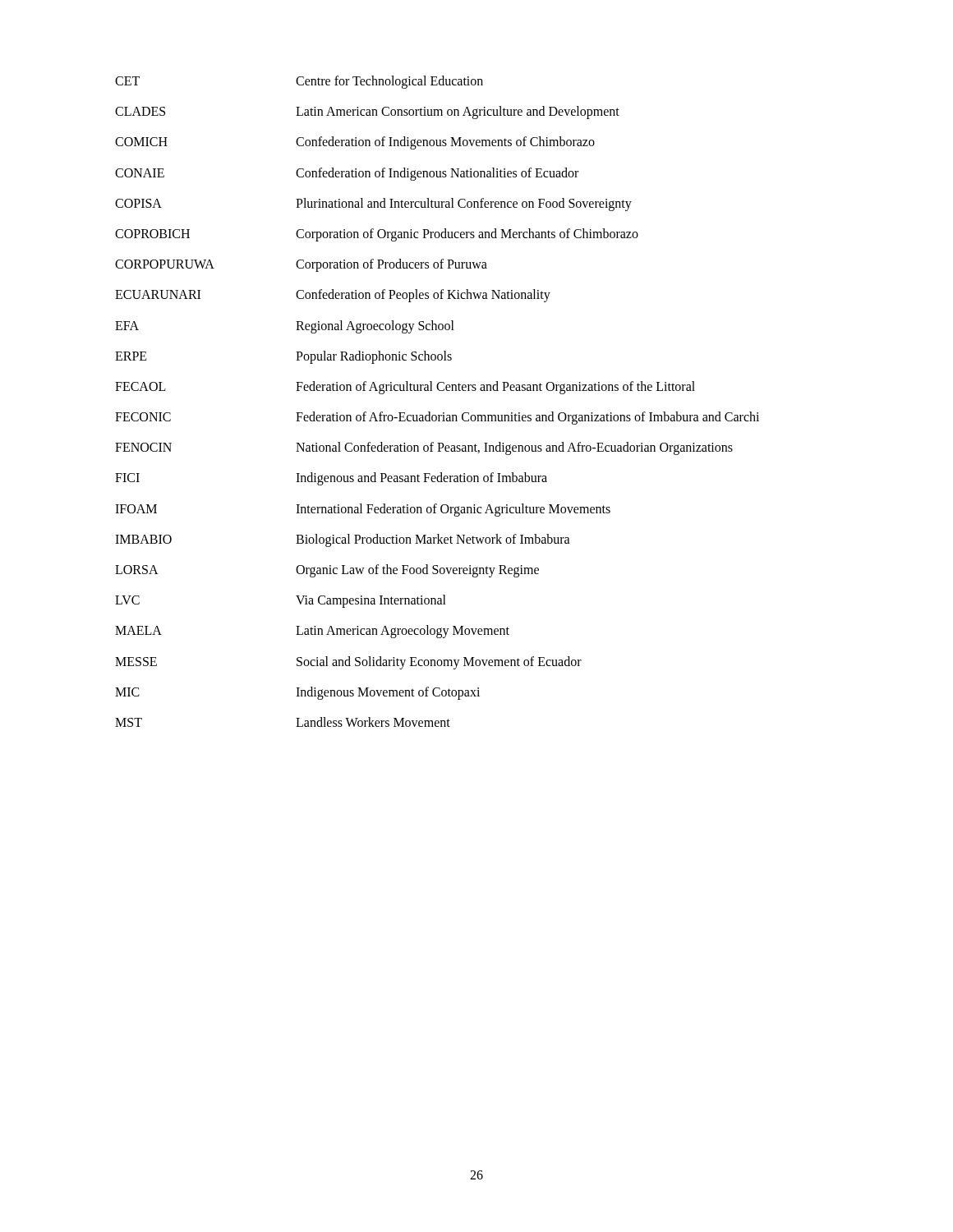This screenshot has width=953, height=1232.
Task: Navigate to the passage starting "Corporation of Producers of Puruwa"
Action: point(391,264)
